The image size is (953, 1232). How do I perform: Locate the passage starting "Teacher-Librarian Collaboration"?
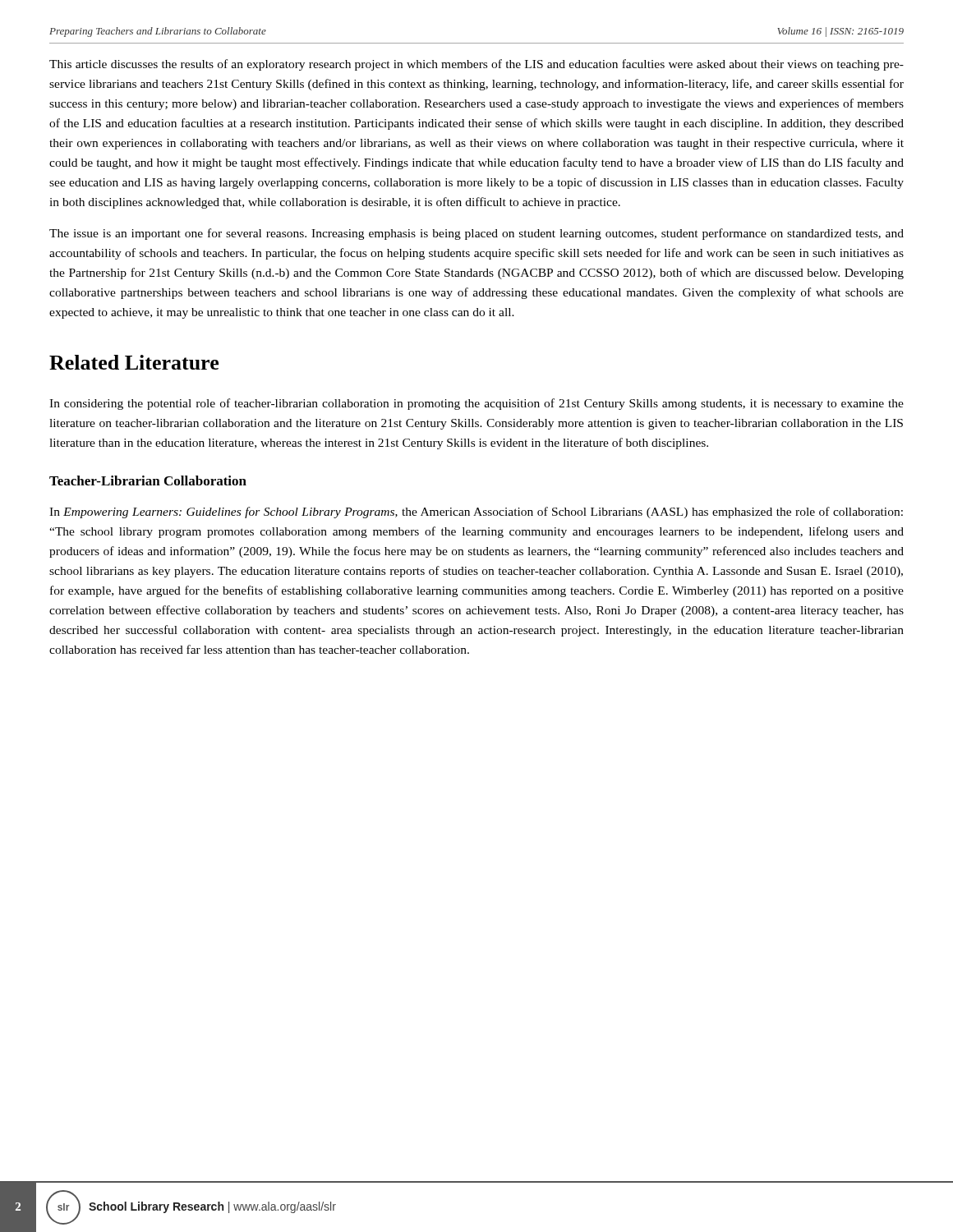[148, 481]
